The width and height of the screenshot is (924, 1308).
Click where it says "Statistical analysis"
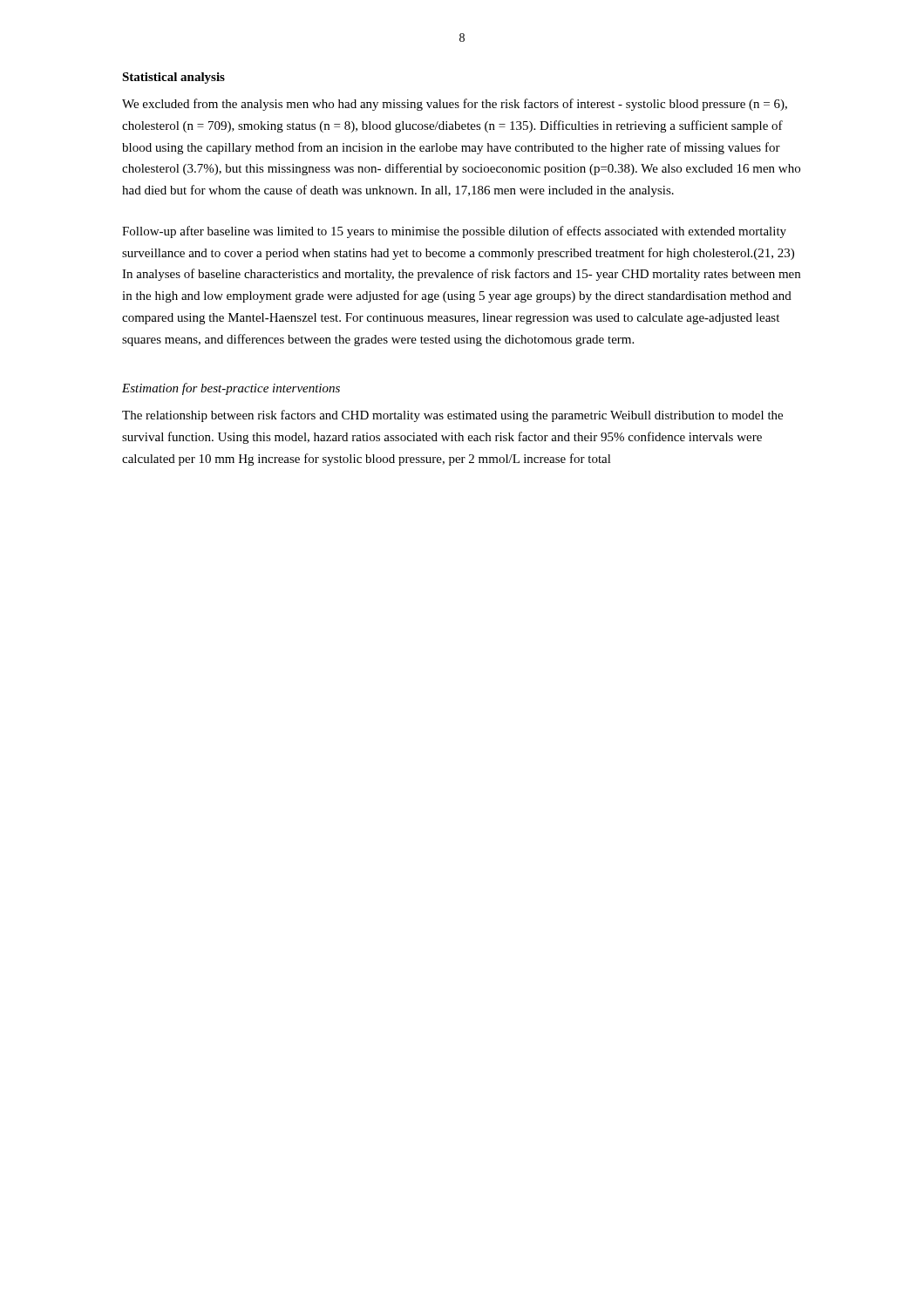coord(173,77)
